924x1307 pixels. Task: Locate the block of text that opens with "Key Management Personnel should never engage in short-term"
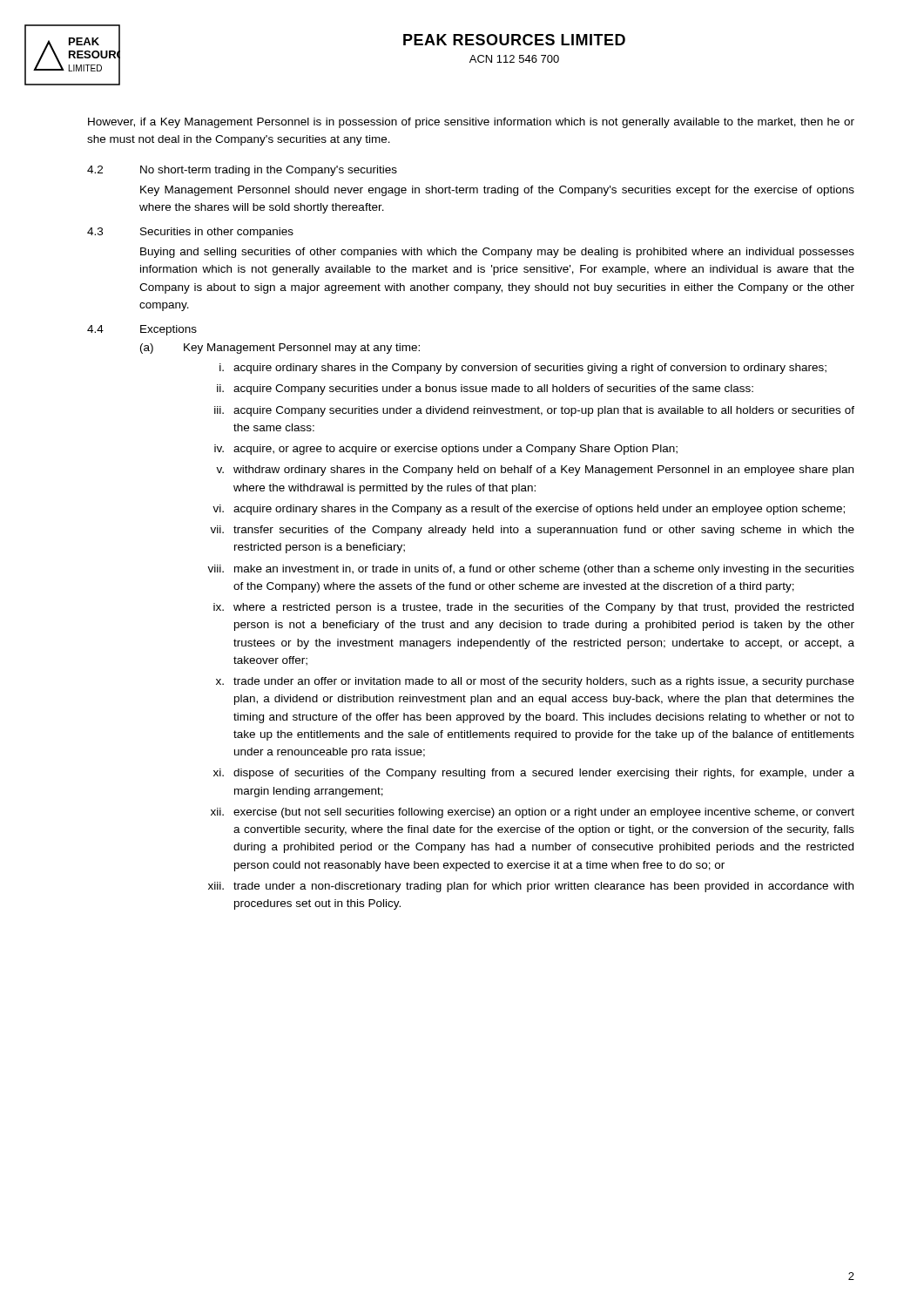(x=497, y=198)
